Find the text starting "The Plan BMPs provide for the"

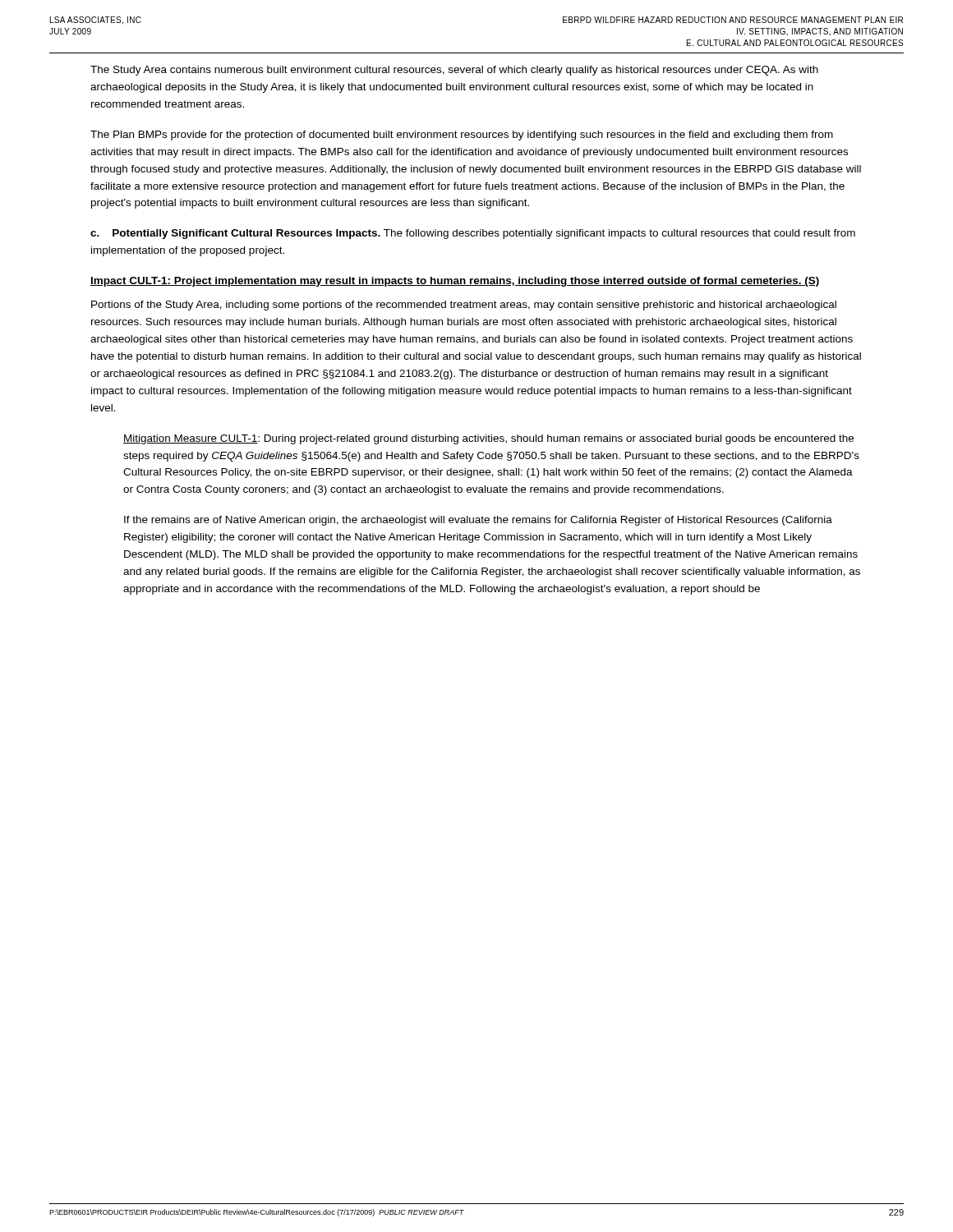coord(476,168)
